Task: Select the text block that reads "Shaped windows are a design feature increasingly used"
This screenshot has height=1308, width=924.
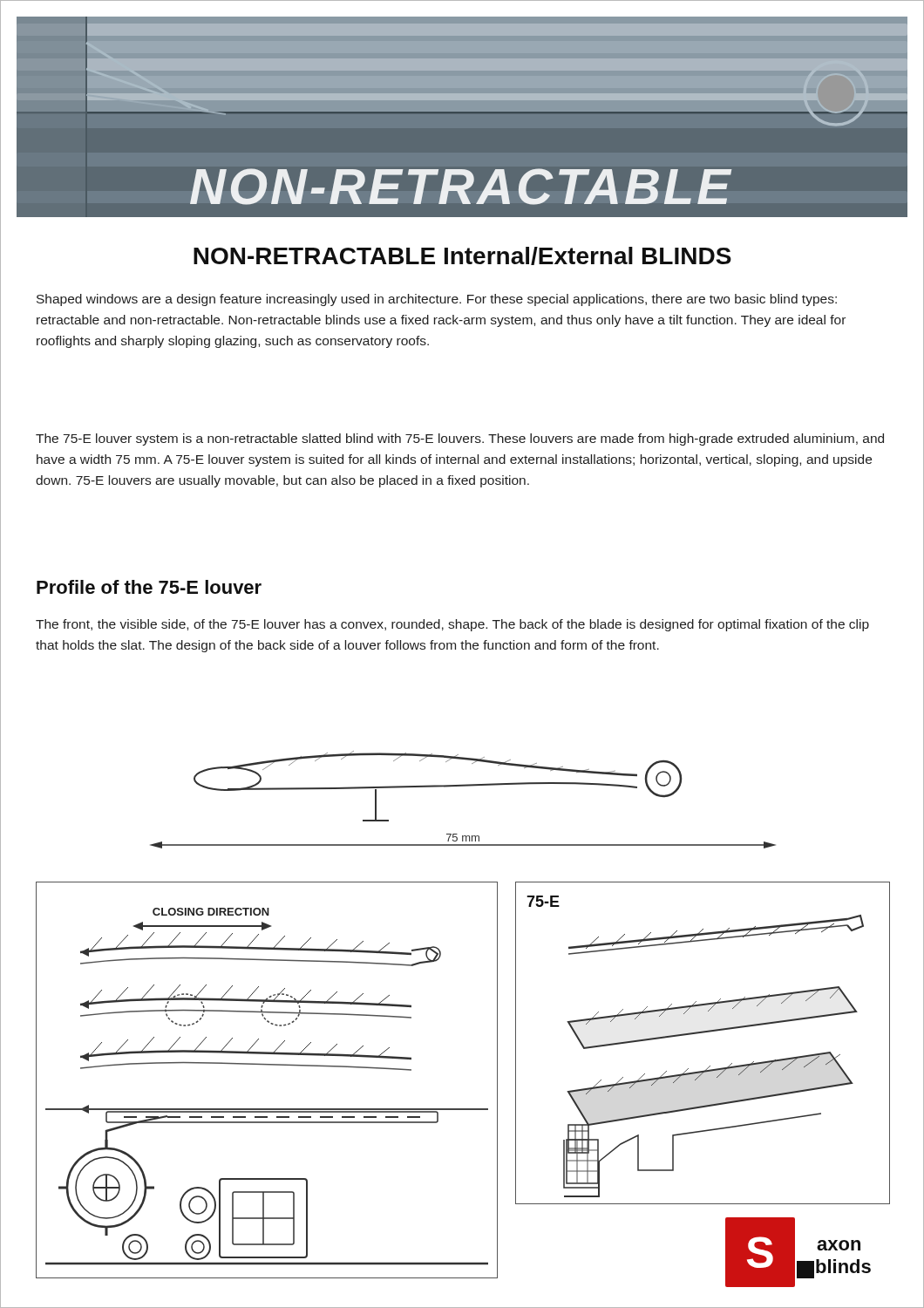Action: [441, 320]
